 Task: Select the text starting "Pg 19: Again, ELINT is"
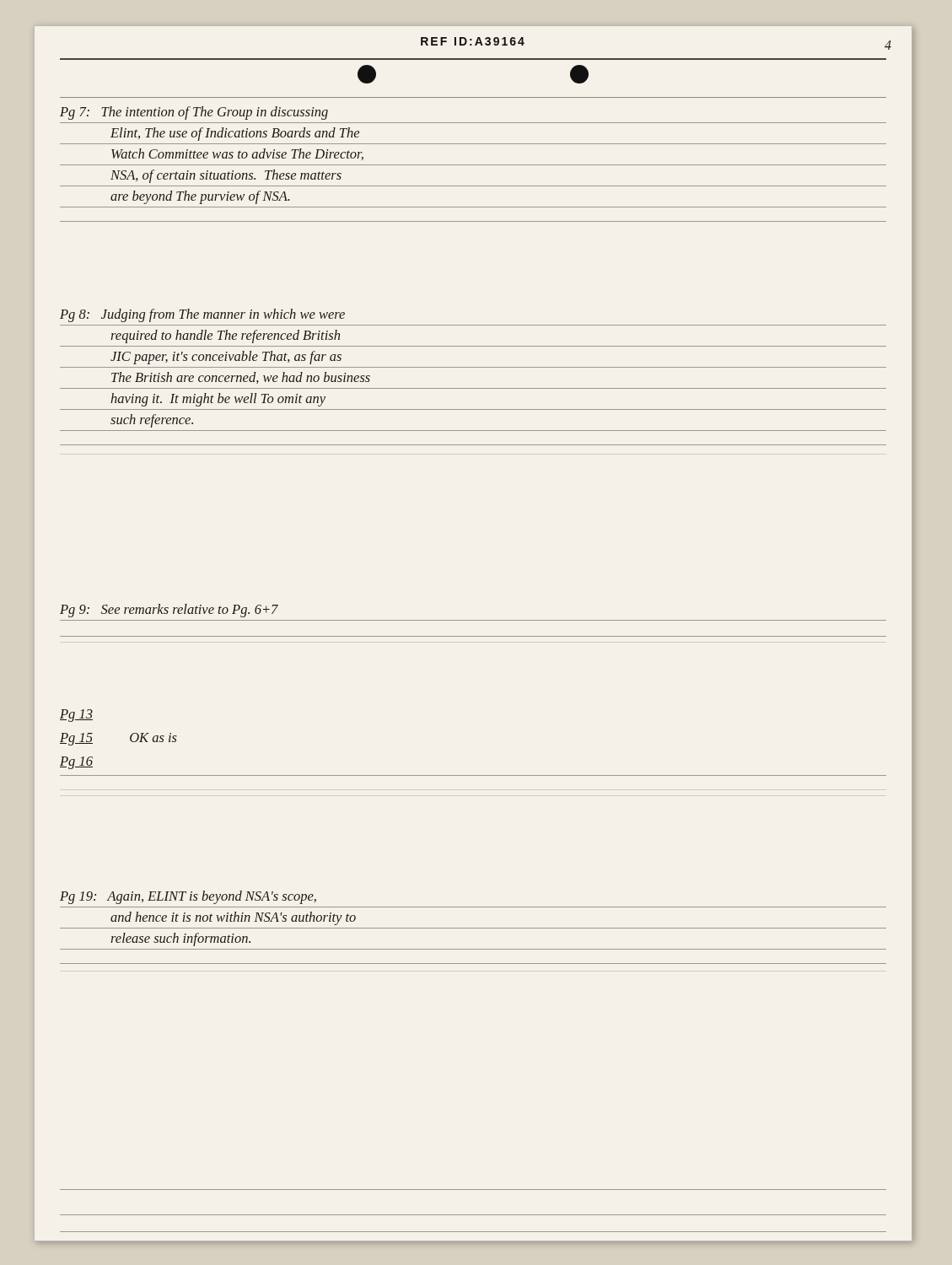click(x=473, y=929)
